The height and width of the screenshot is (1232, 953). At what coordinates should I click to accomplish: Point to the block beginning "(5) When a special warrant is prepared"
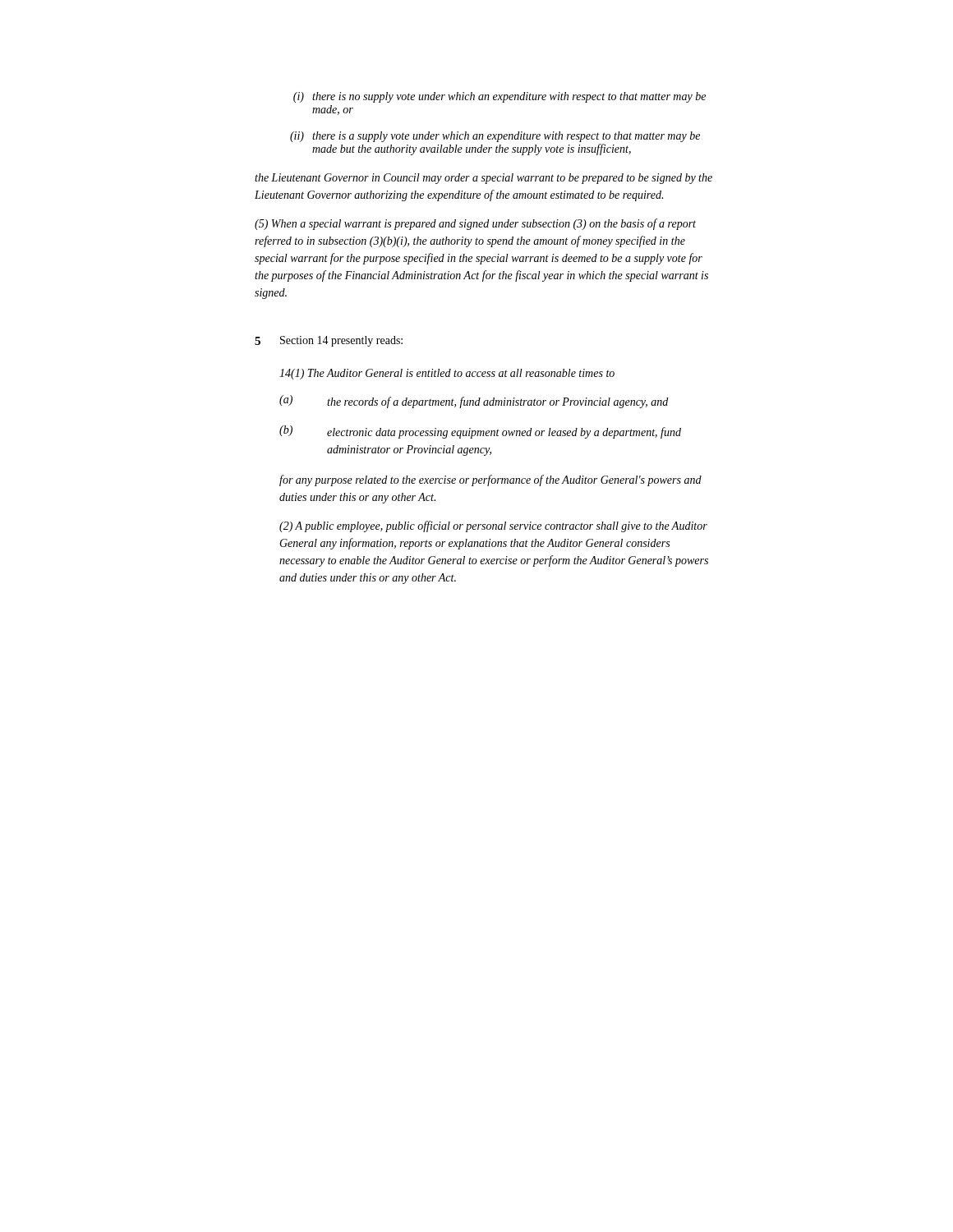(482, 258)
